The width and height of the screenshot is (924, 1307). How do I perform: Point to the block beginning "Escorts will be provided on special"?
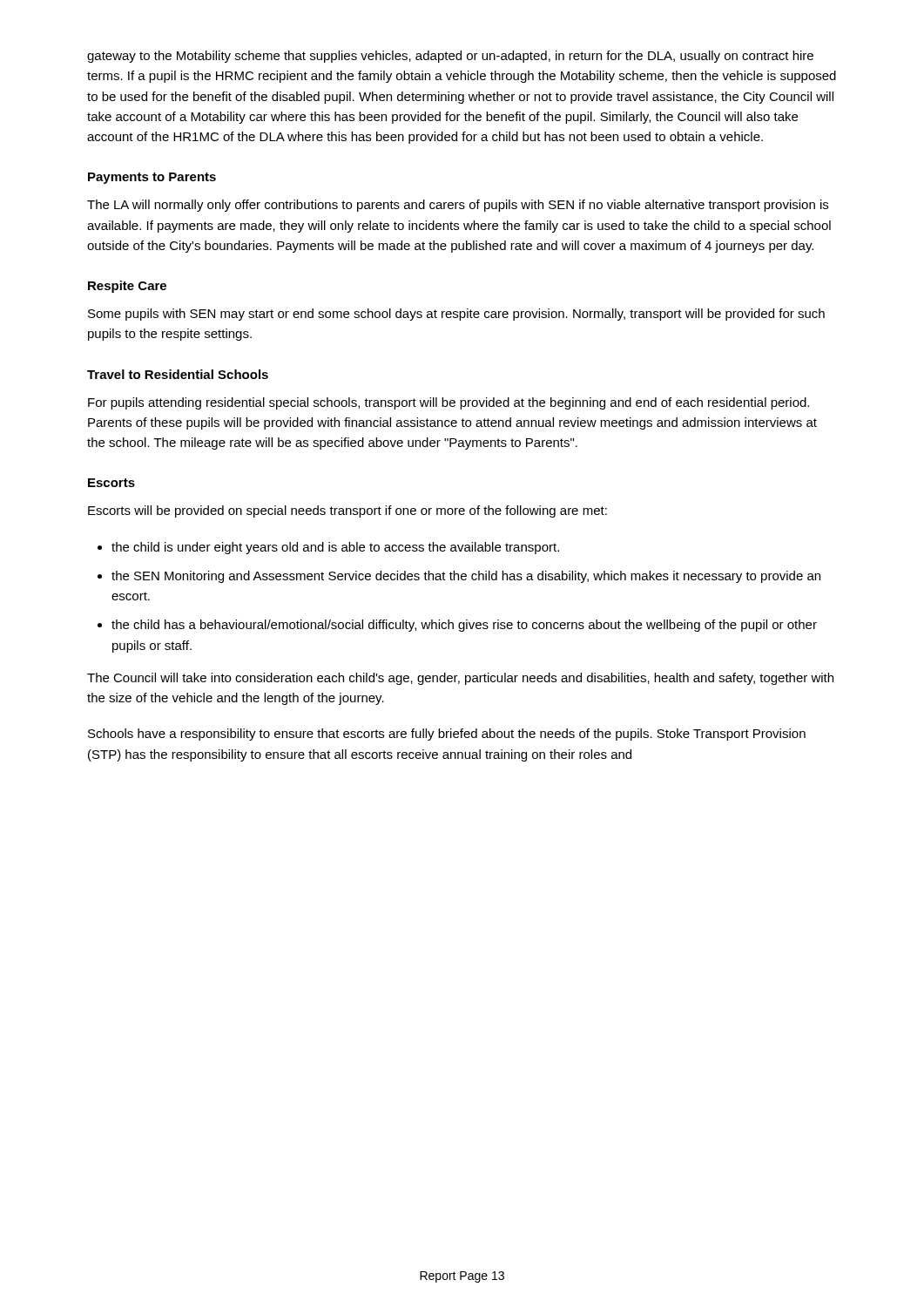point(347,510)
